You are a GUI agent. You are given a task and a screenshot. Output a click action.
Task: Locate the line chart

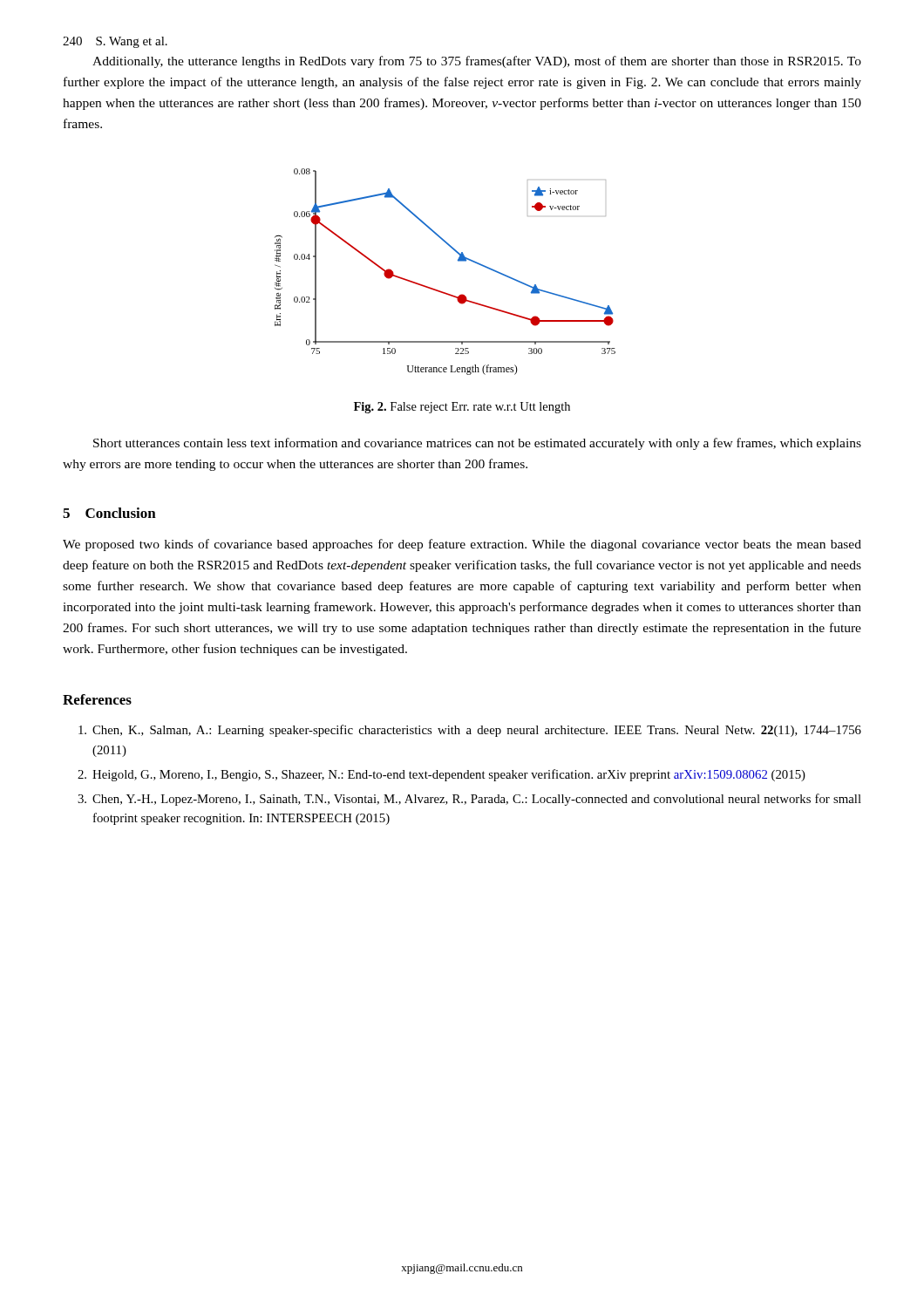click(x=462, y=275)
